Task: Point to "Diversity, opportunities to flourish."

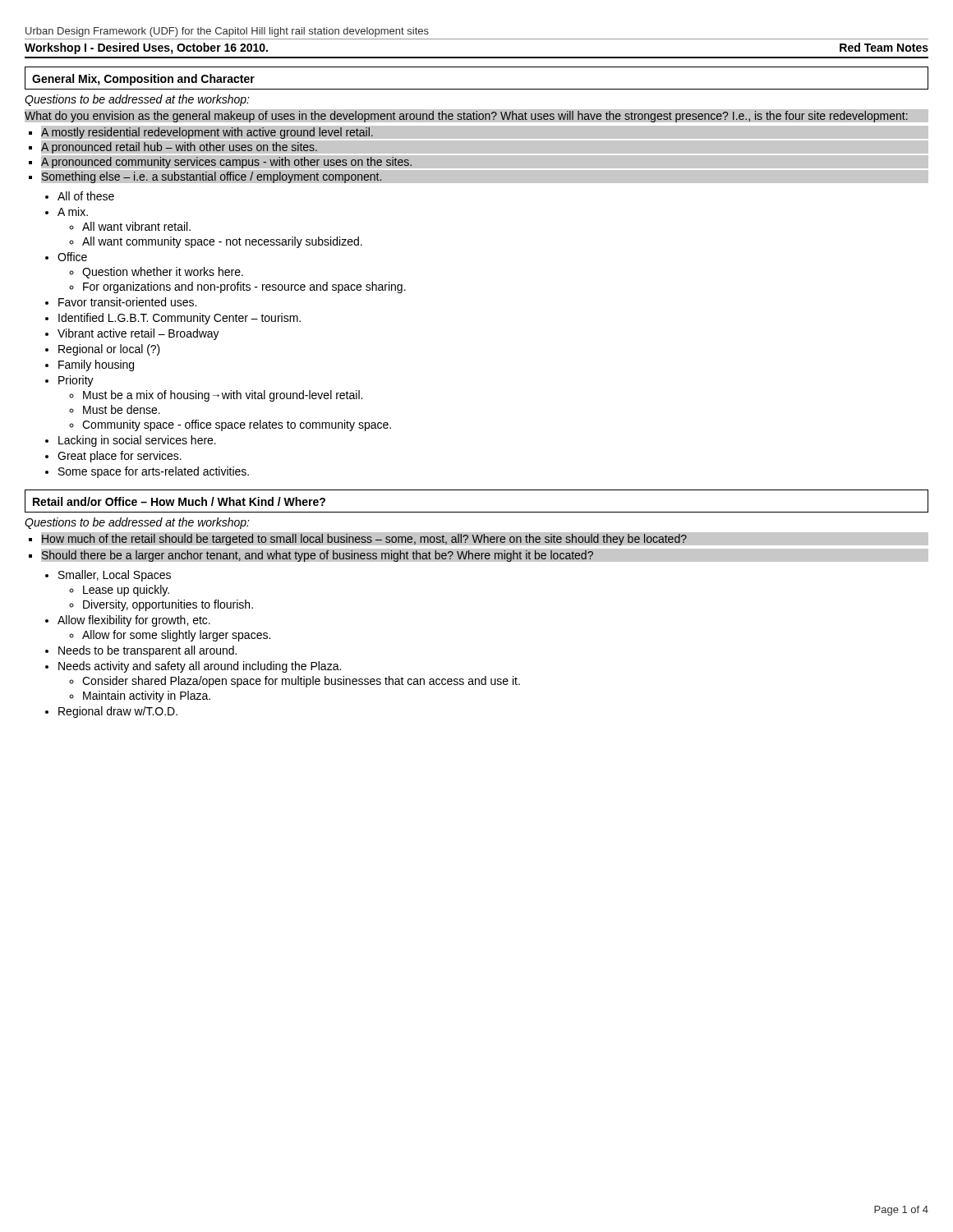Action: tap(168, 604)
